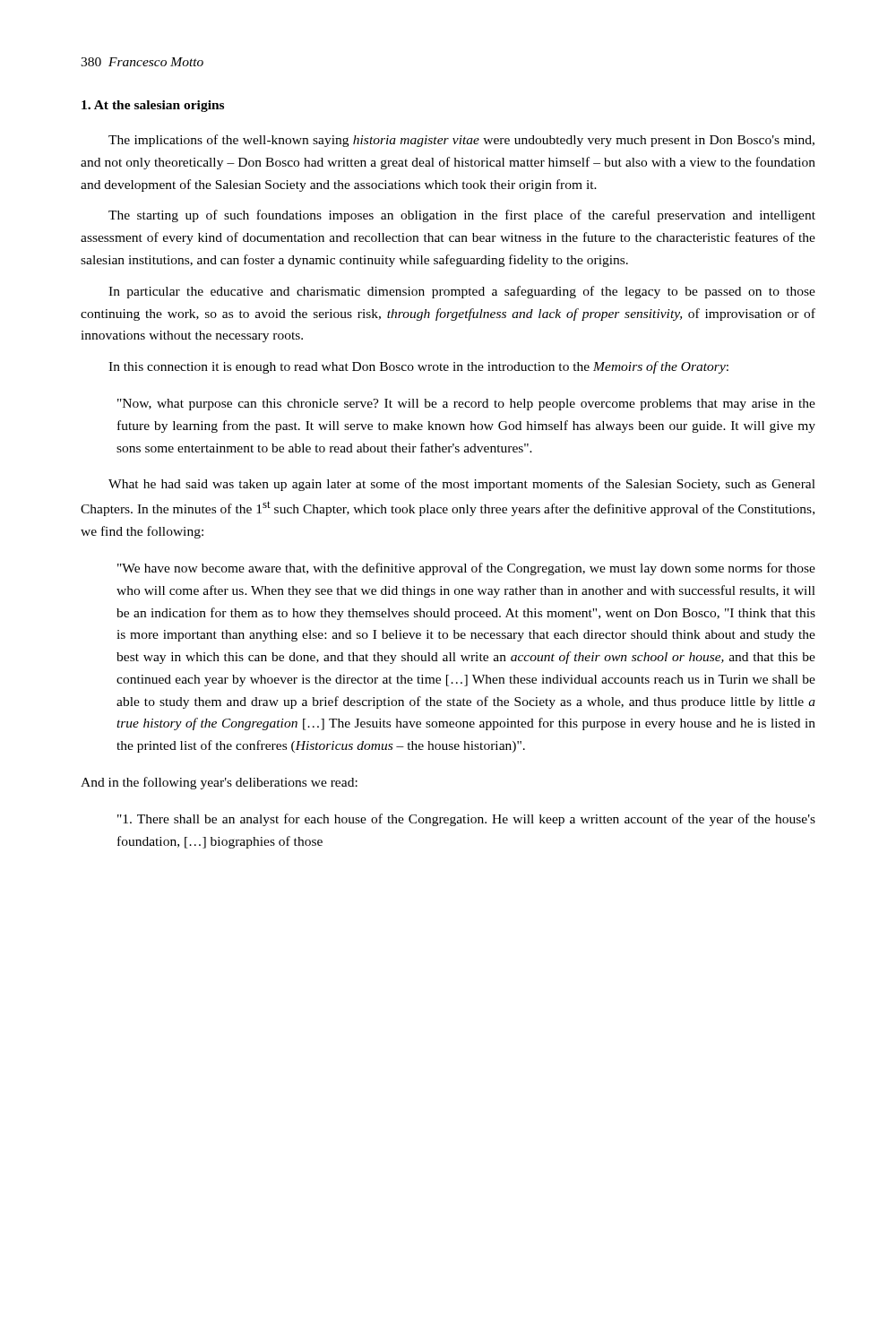Point to the block beginning "And in the following"

pyautogui.click(x=219, y=782)
